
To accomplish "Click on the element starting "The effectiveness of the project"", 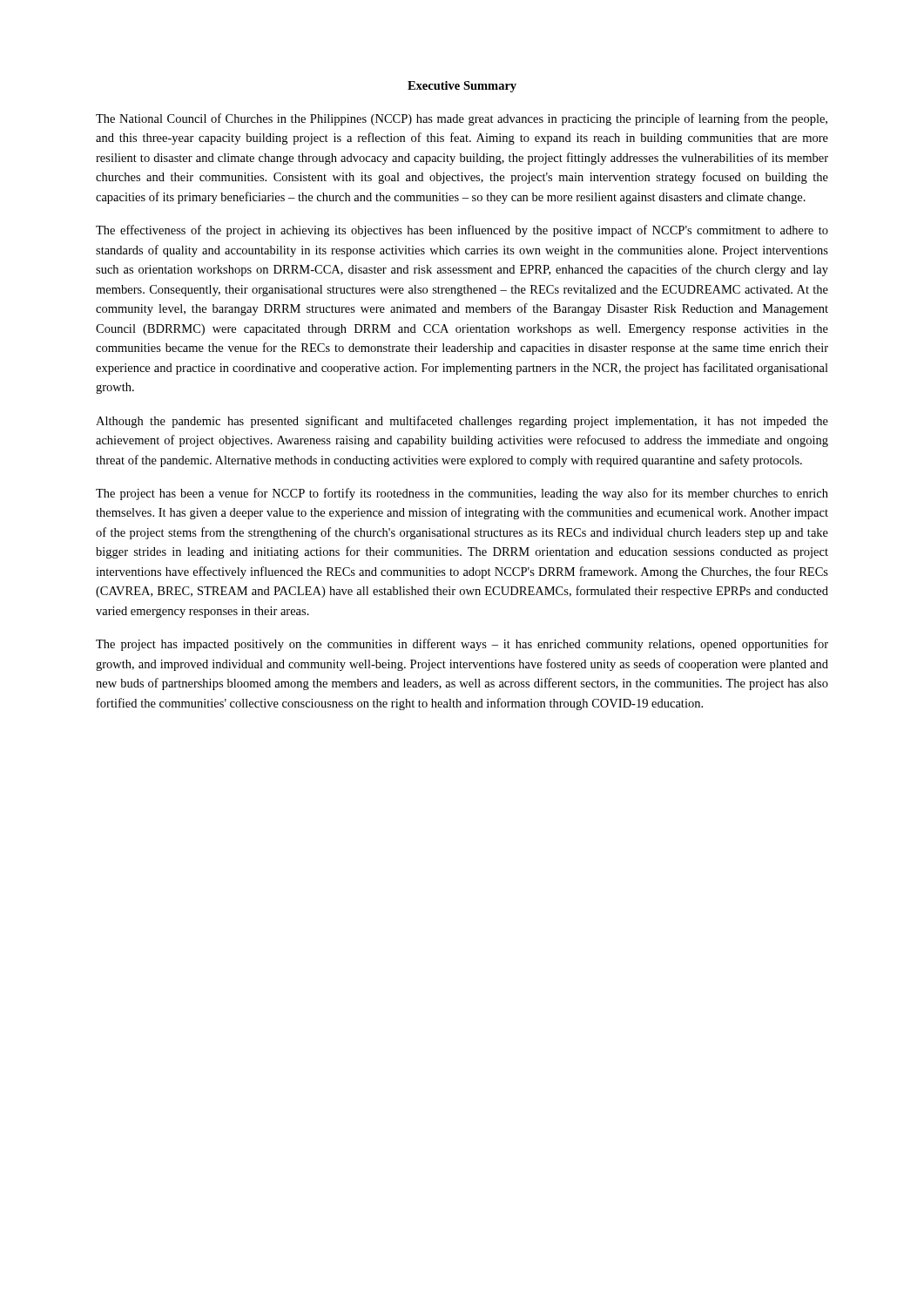I will point(462,309).
